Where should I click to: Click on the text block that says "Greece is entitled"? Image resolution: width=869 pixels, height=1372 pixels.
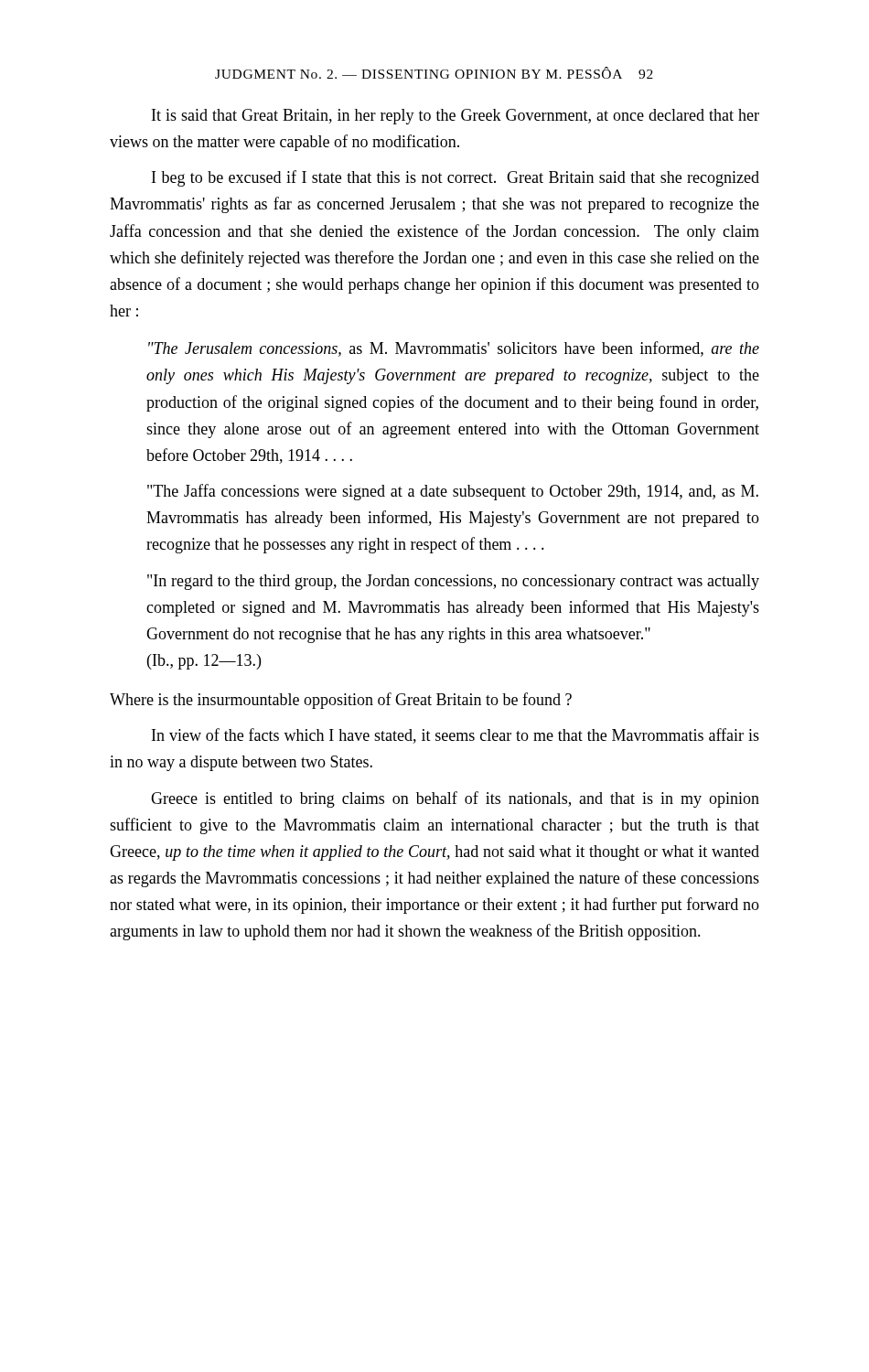point(434,865)
